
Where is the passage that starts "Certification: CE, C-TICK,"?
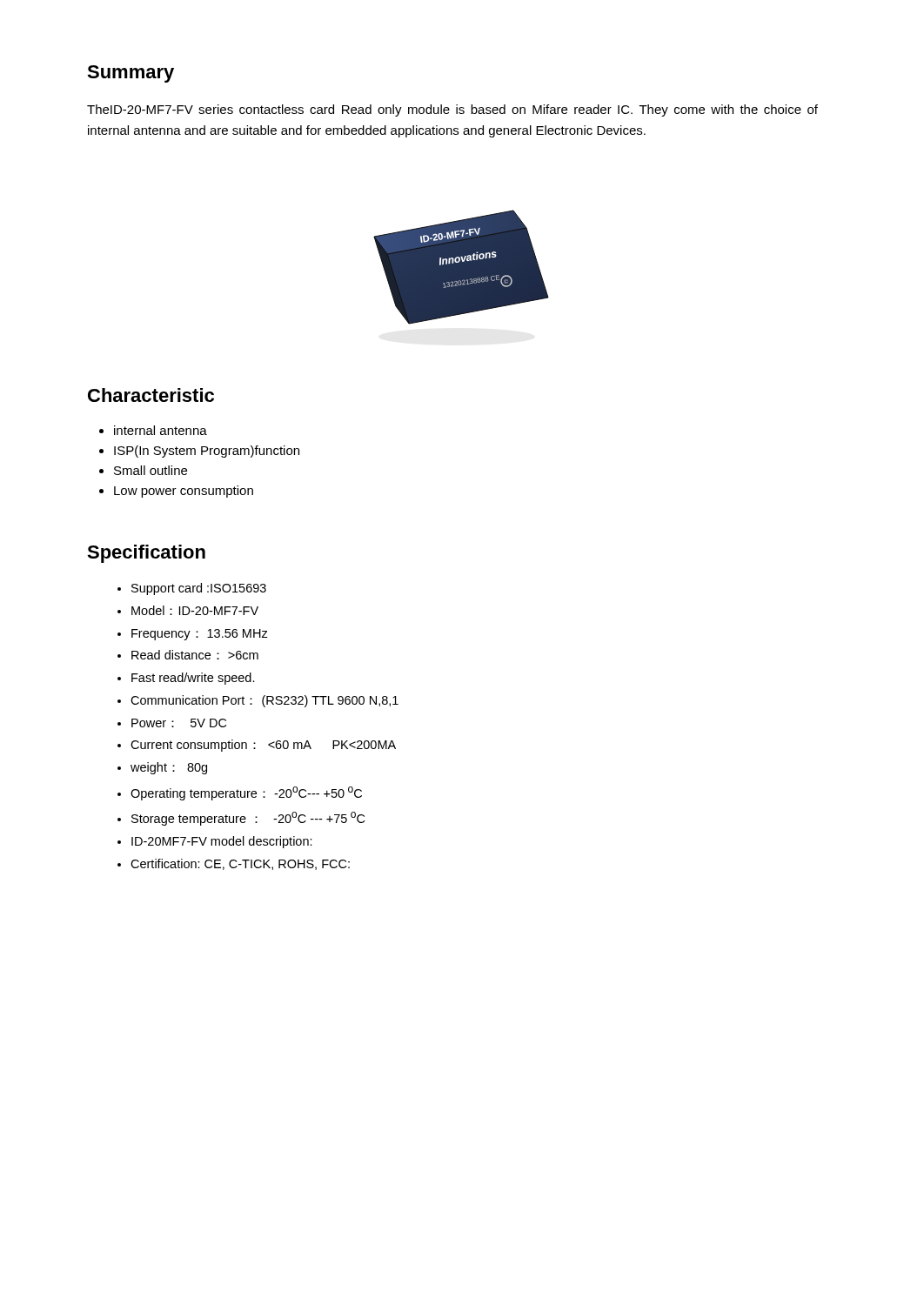tap(241, 864)
